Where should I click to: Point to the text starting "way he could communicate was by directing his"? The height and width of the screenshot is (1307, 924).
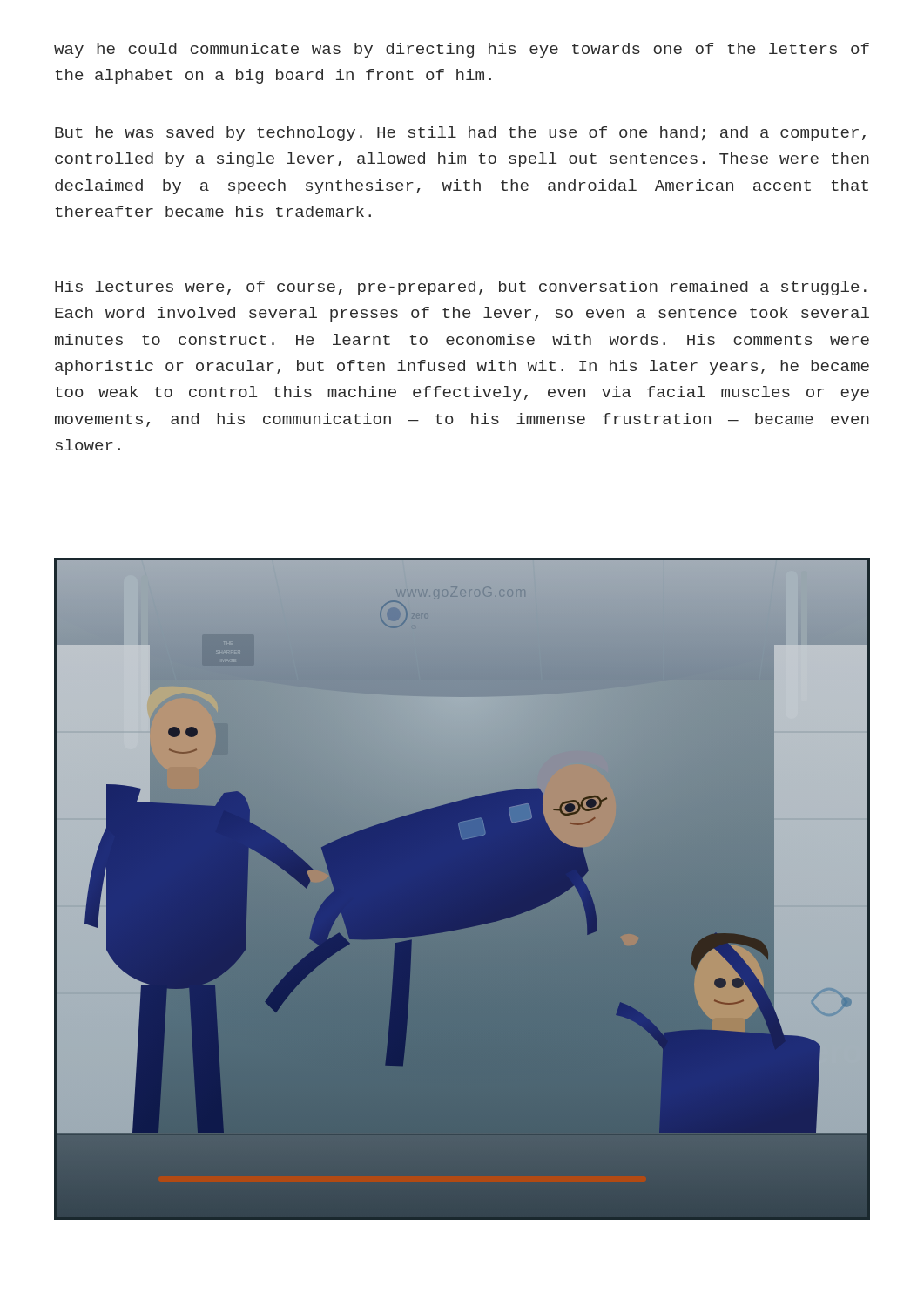coord(462,63)
